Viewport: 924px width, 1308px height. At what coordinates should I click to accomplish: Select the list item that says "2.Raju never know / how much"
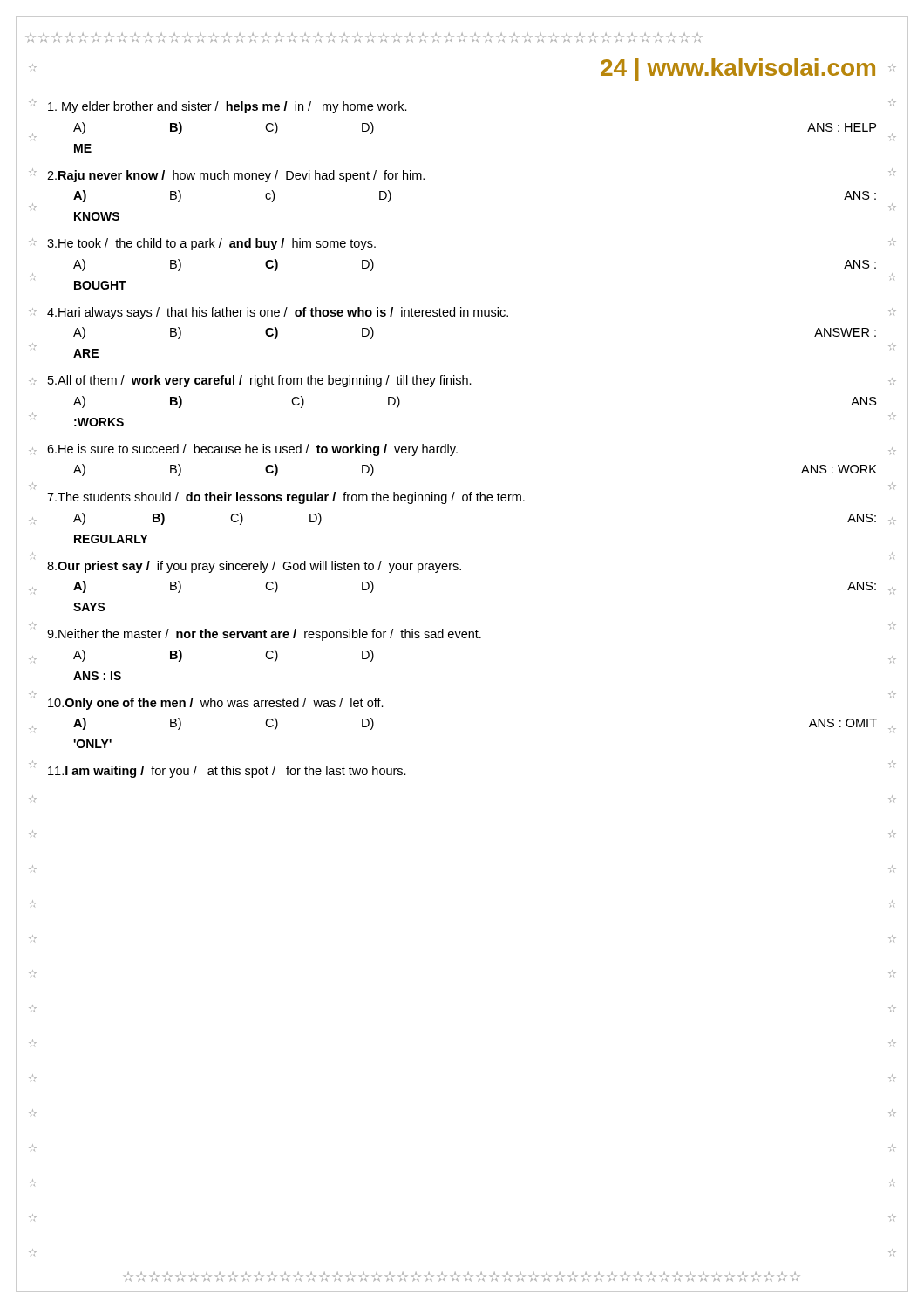pyautogui.click(x=236, y=176)
